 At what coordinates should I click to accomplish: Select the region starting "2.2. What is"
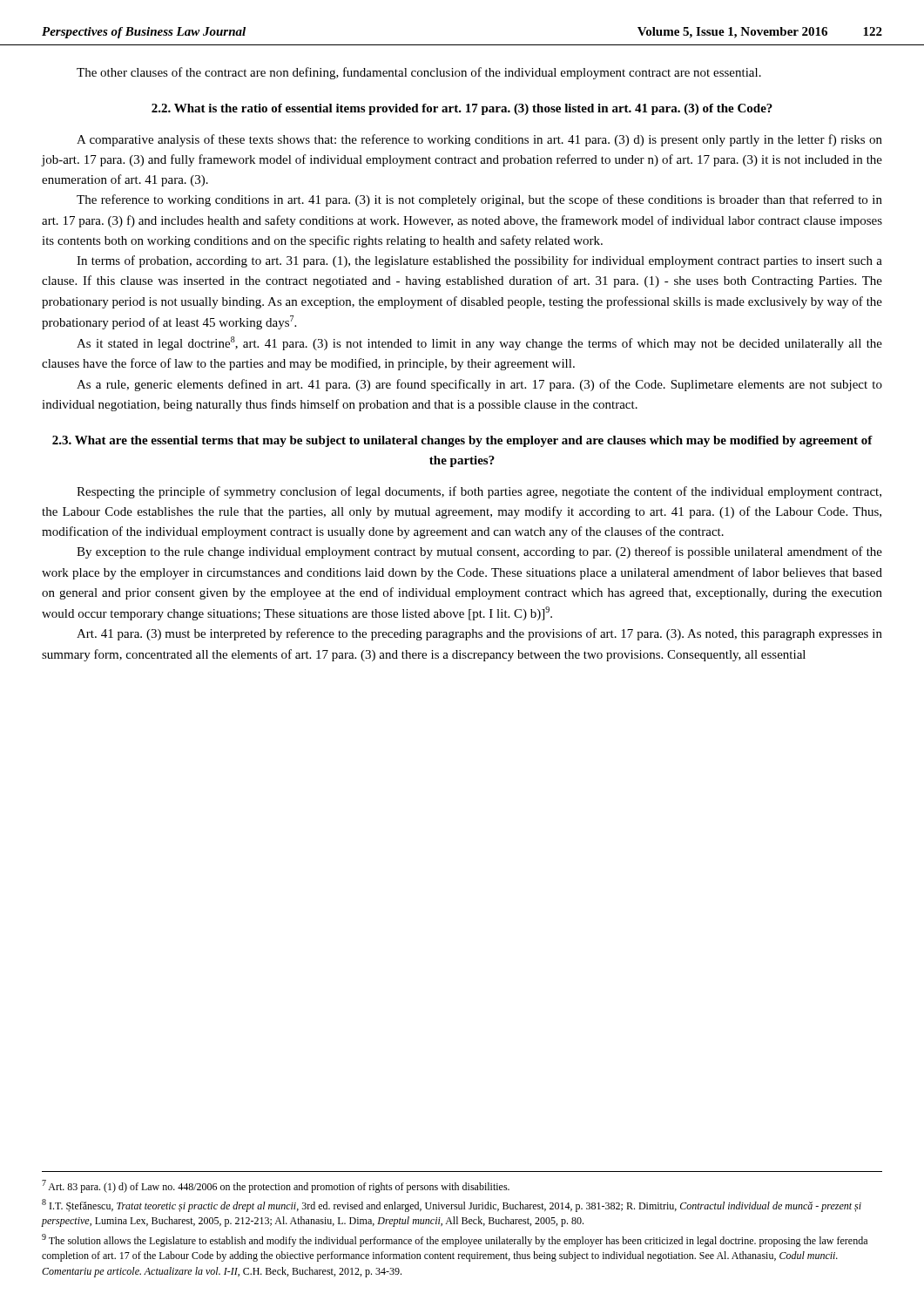[462, 109]
